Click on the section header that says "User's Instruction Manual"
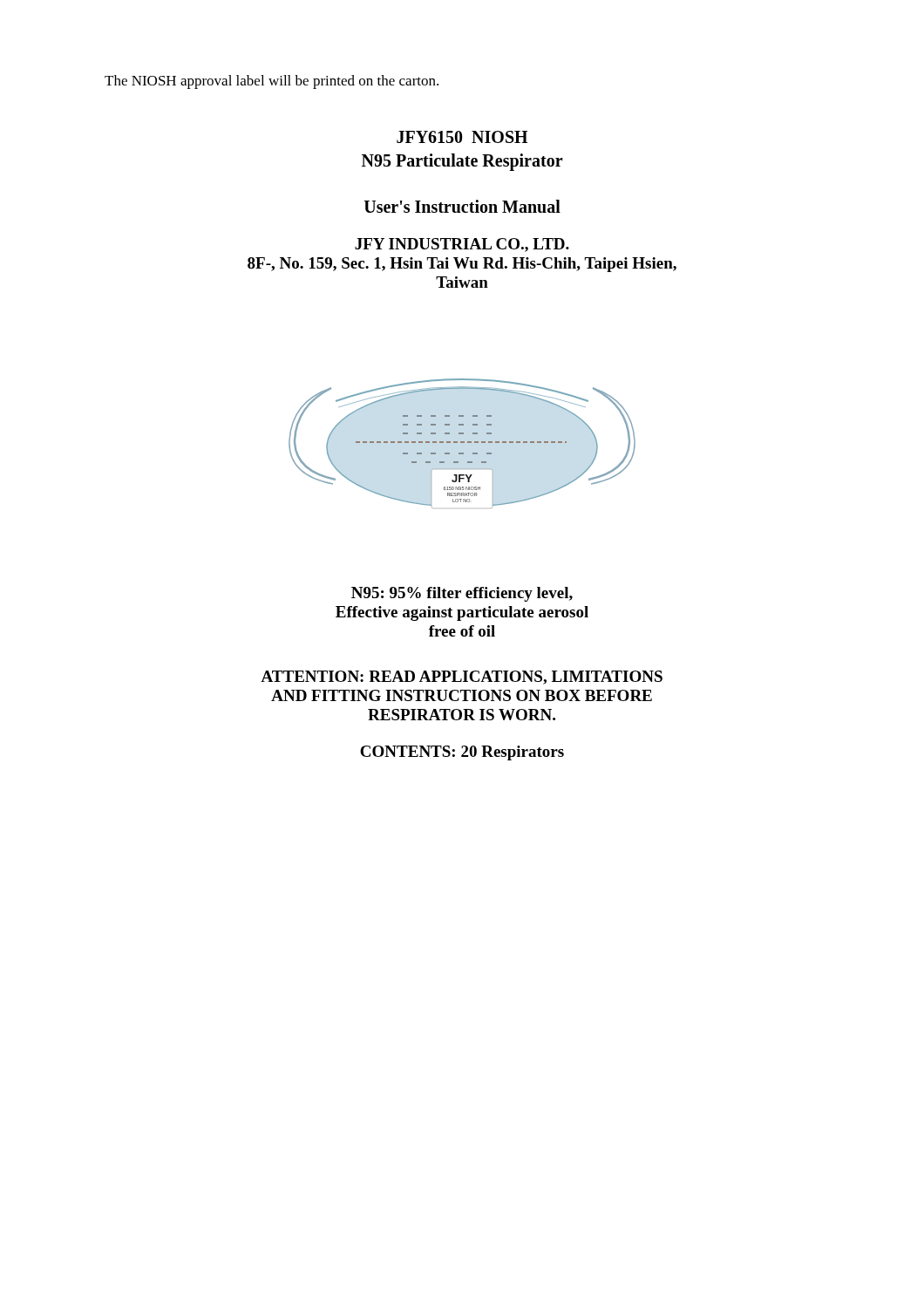This screenshot has height=1308, width=924. click(x=462, y=207)
